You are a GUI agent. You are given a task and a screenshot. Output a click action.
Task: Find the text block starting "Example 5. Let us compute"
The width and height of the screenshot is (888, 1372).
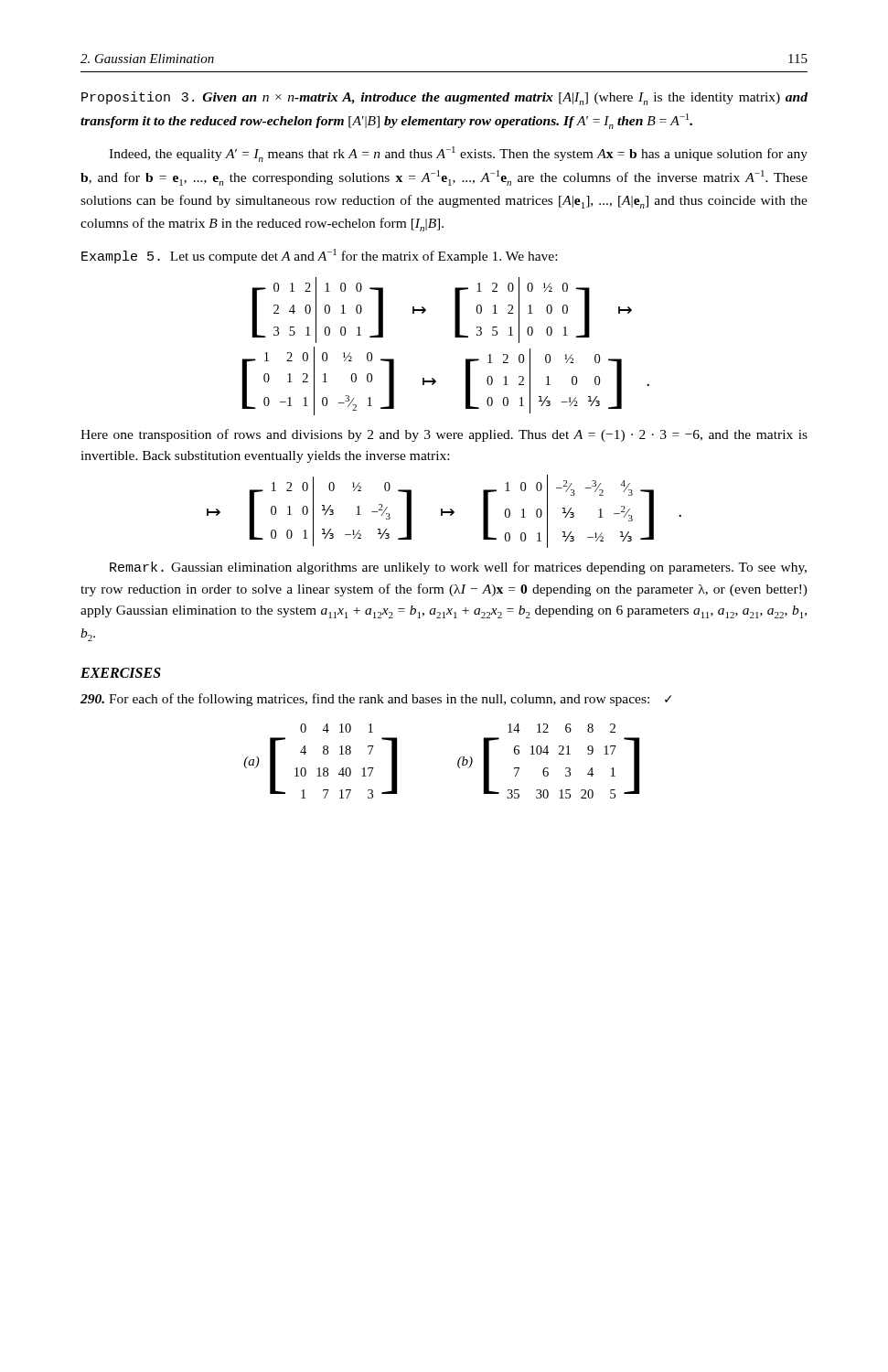point(444,257)
